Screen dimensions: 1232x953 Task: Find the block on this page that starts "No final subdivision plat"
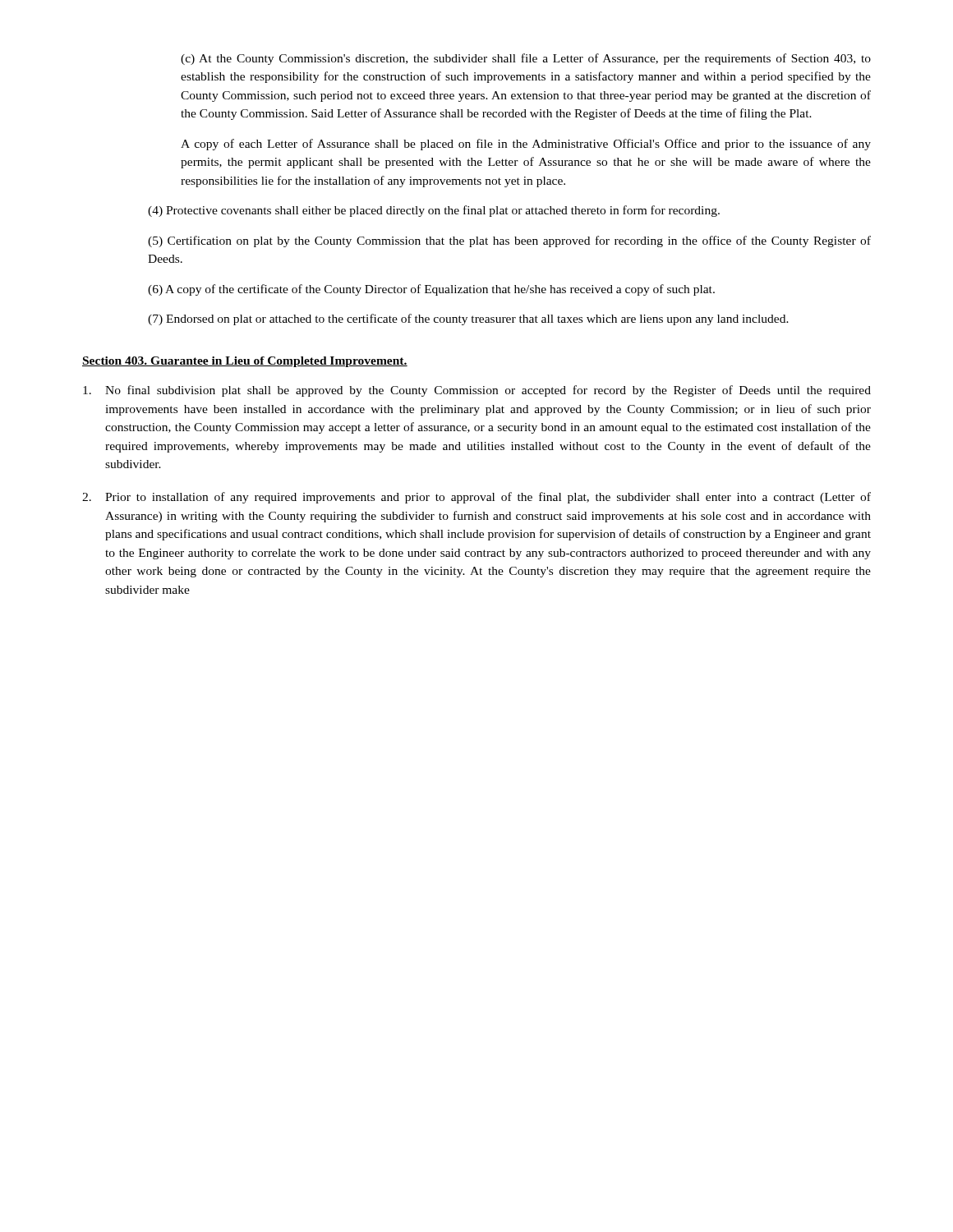coord(476,427)
